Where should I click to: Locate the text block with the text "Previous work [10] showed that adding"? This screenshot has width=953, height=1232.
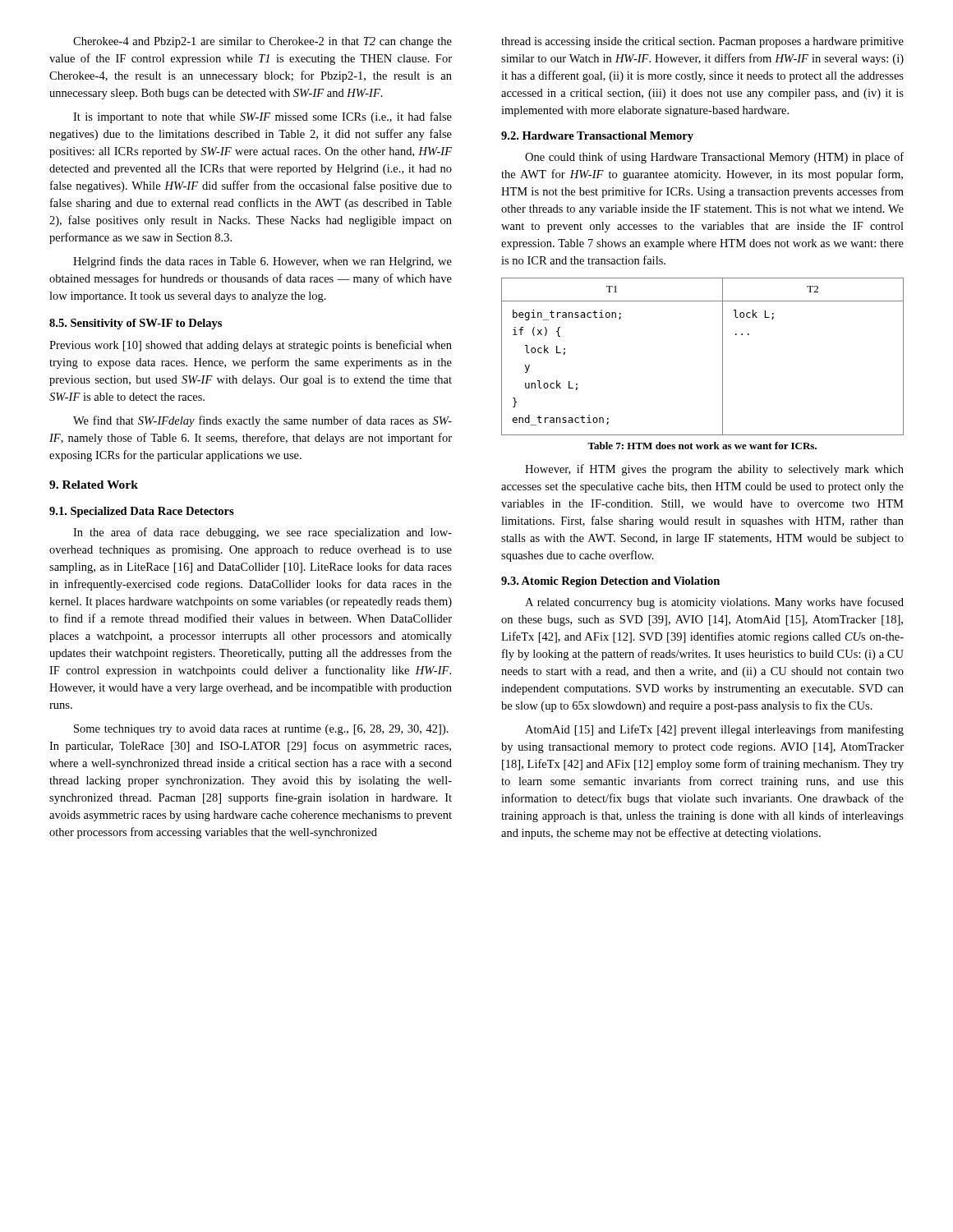pyautogui.click(x=251, y=371)
